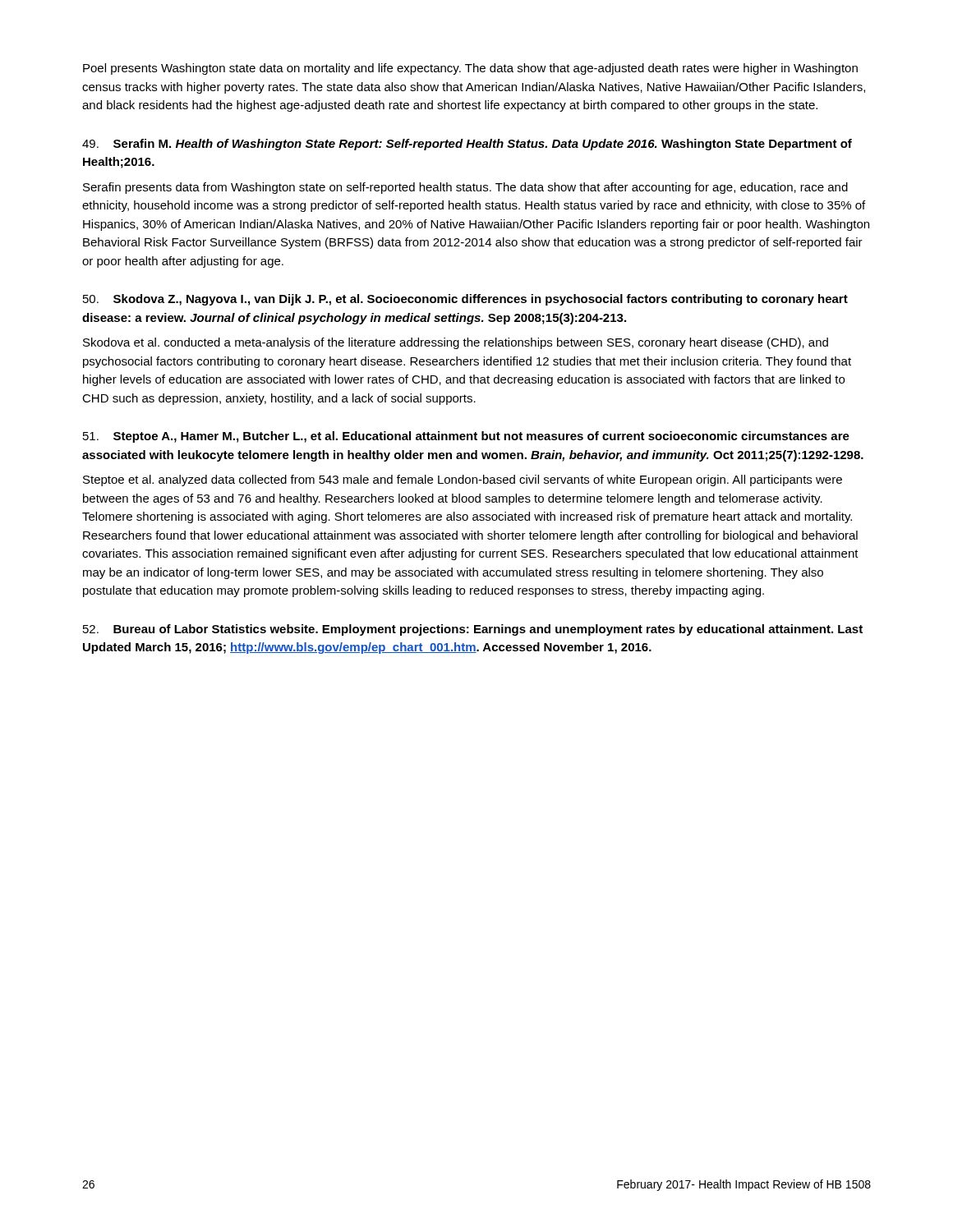Click on the text block that reads "Serafin M. Health of Washington State Report:"
This screenshot has width=953, height=1232.
467,152
